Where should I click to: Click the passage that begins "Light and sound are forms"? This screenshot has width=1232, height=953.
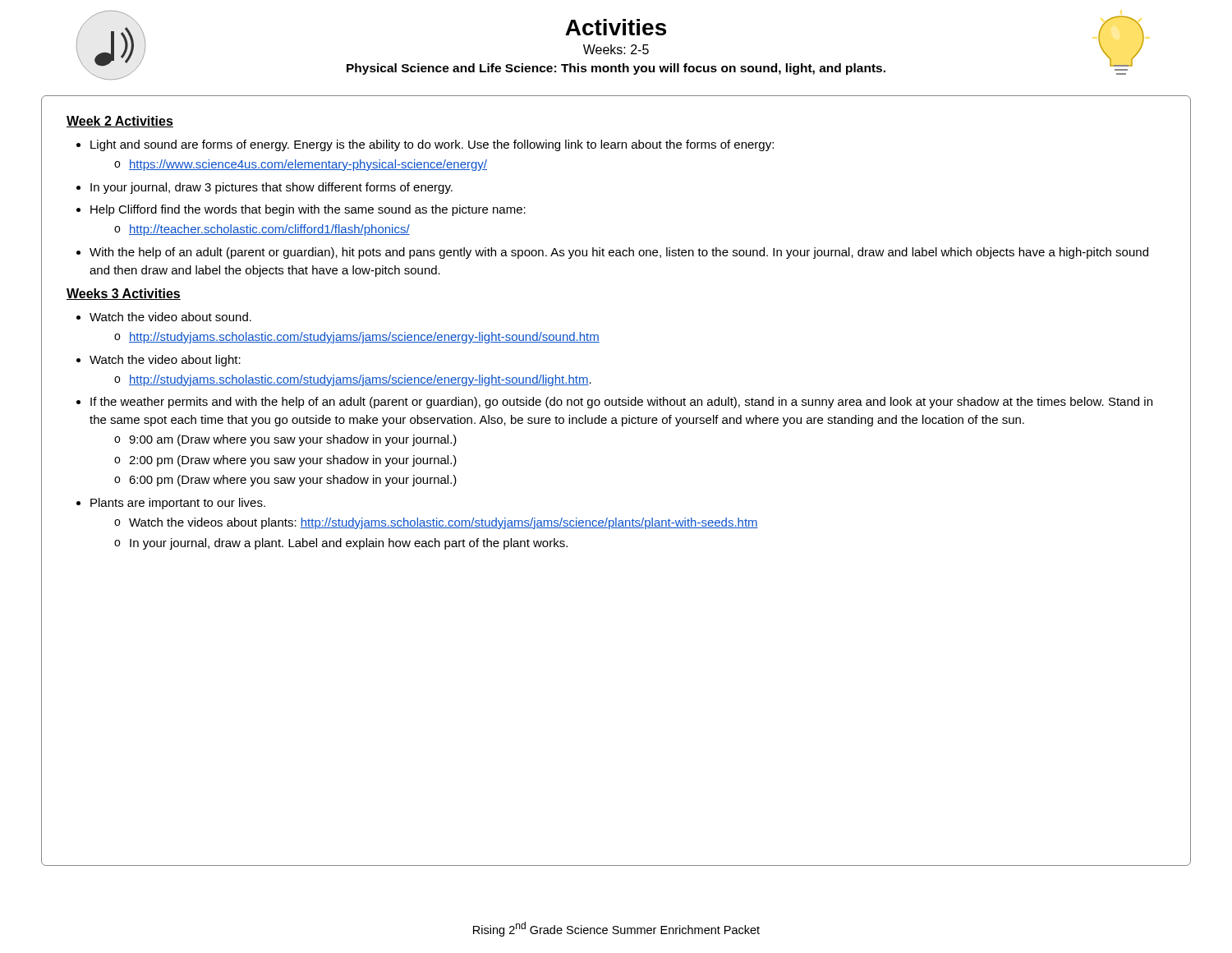(628, 155)
